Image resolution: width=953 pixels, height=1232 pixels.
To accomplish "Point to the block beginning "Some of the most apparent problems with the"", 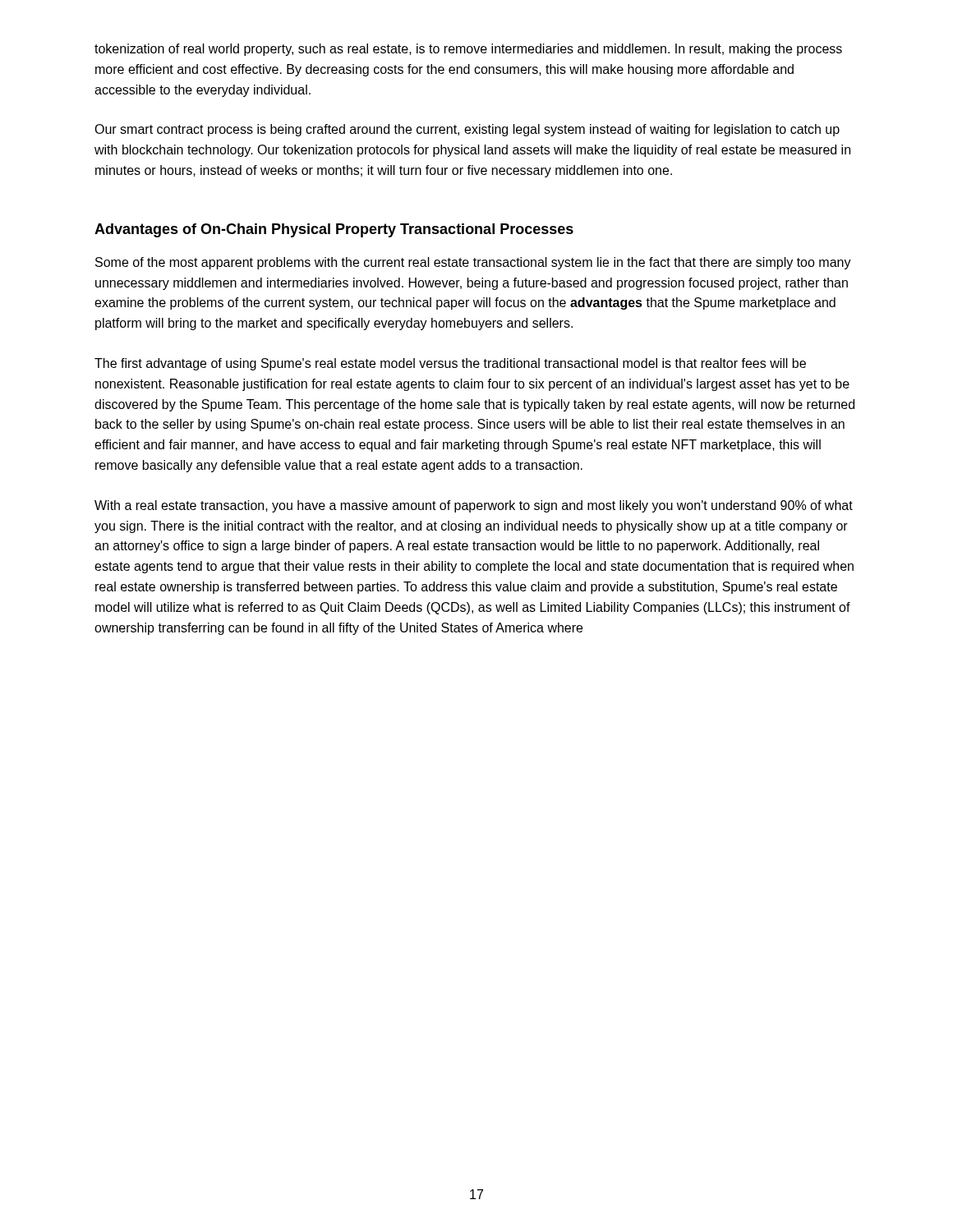I will tap(473, 293).
